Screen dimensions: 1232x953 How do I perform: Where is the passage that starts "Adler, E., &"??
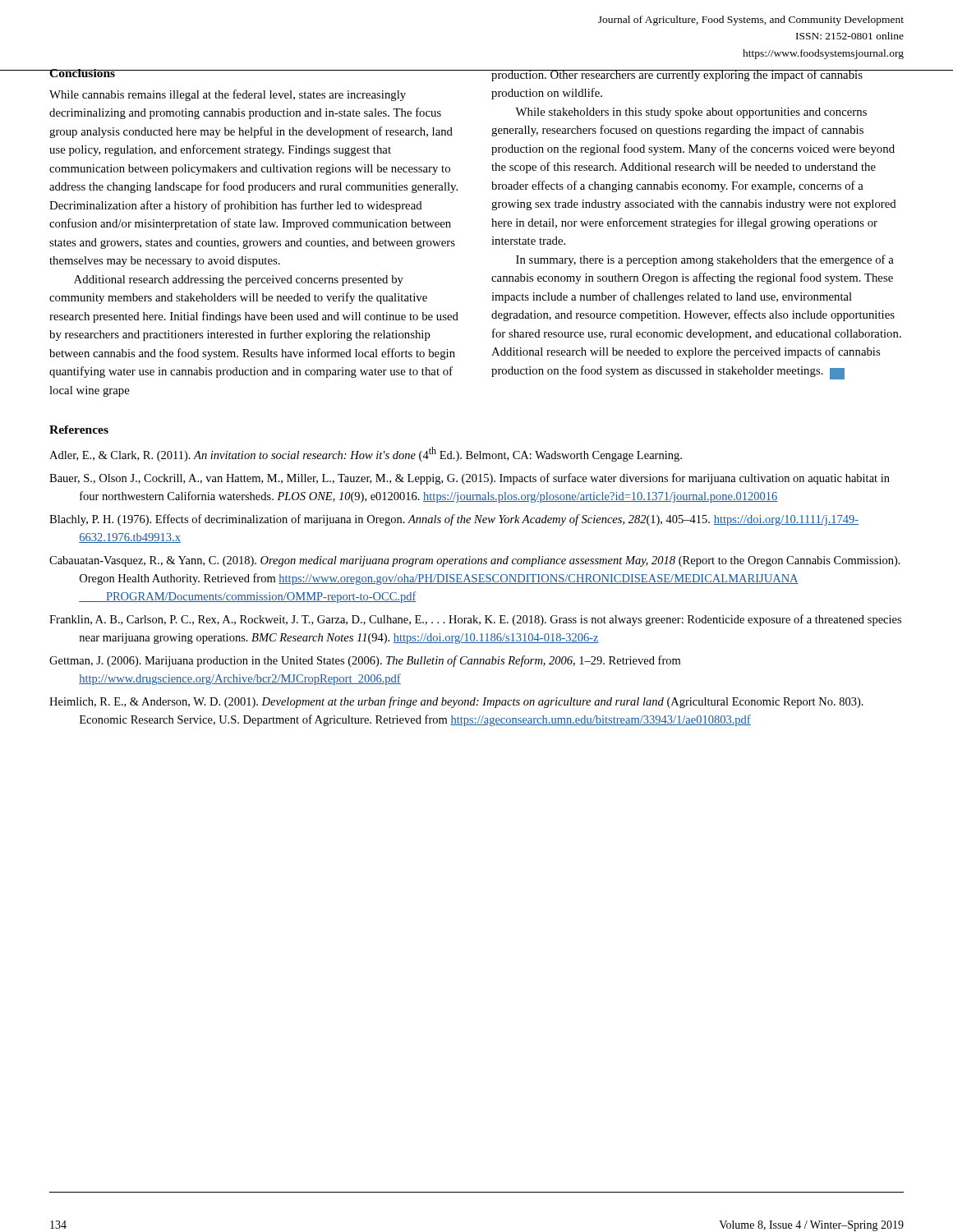coord(366,453)
